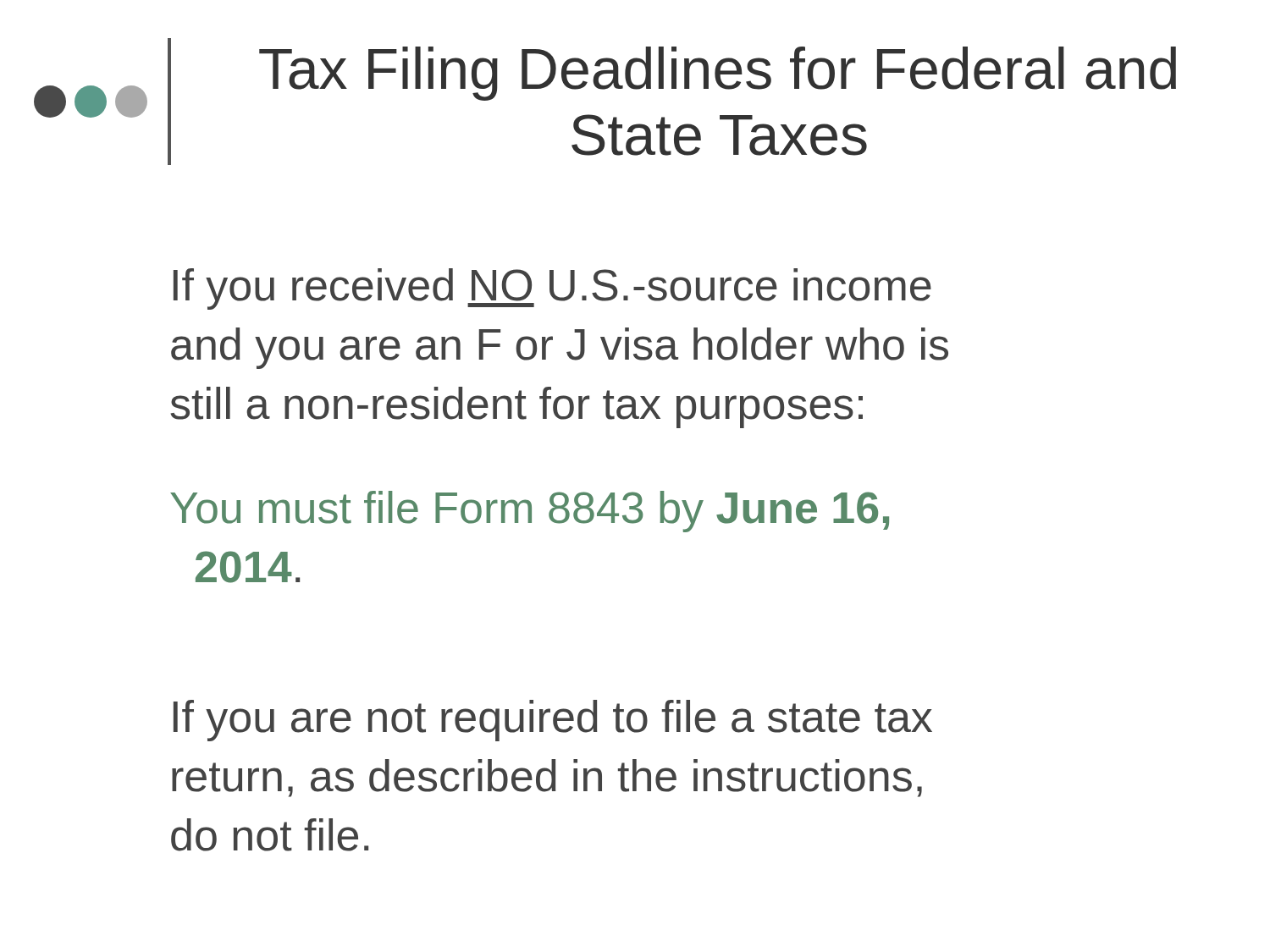Locate the text block that reads "If you received NO U.S.-source income"
Viewport: 1270px width, 952px height.
click(686, 426)
